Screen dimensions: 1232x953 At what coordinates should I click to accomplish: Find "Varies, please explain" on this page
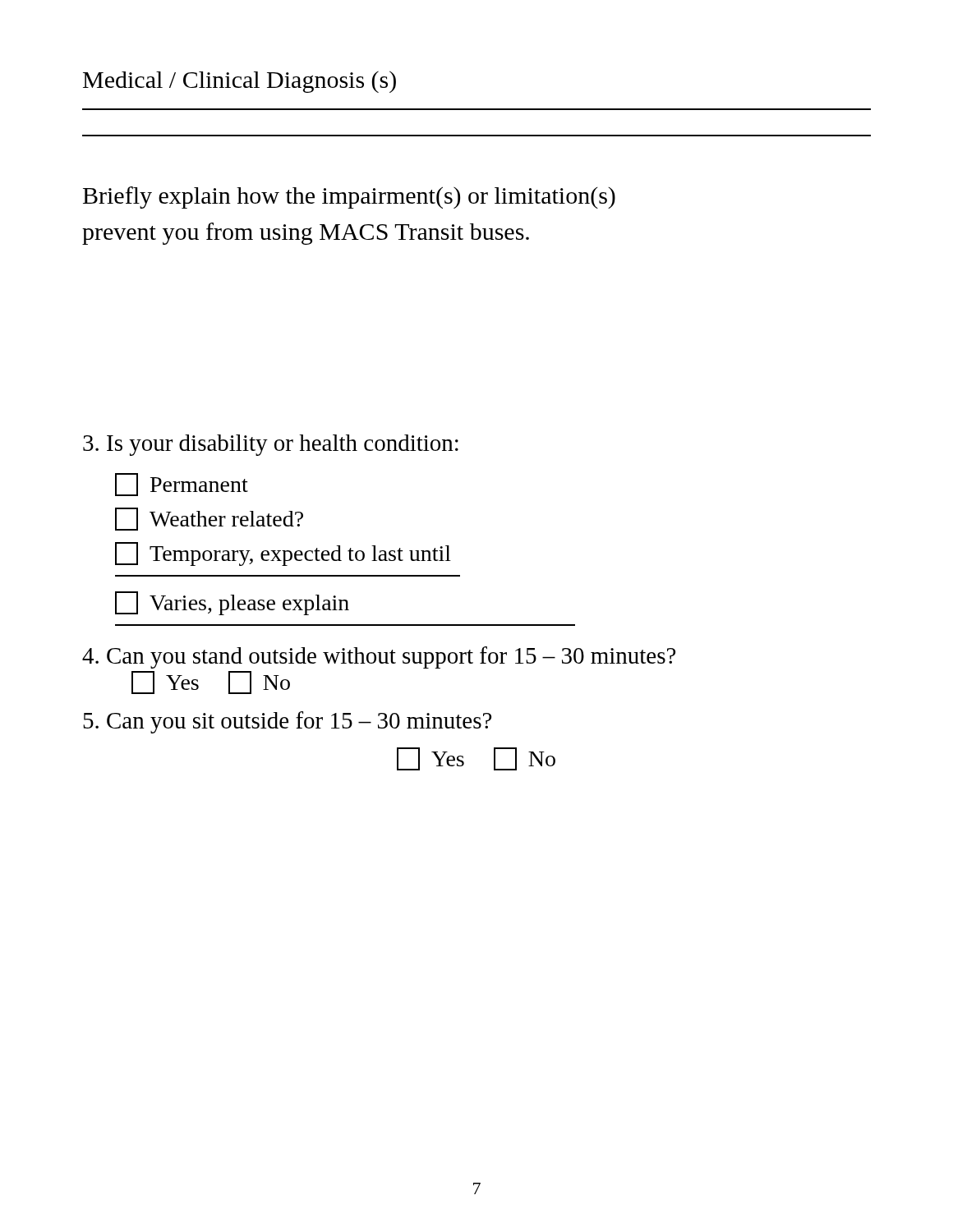(x=232, y=603)
